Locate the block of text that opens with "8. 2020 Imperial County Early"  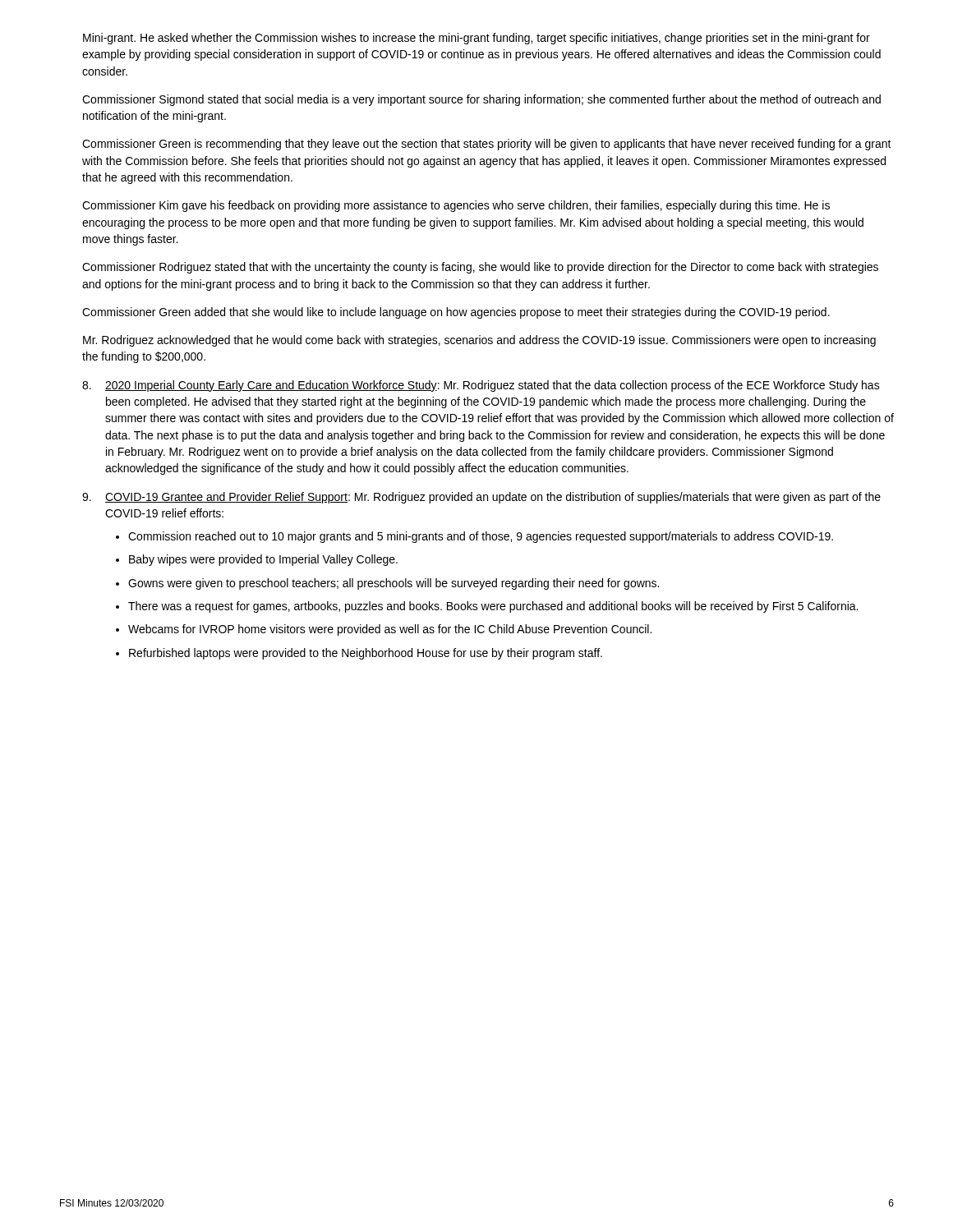[488, 427]
